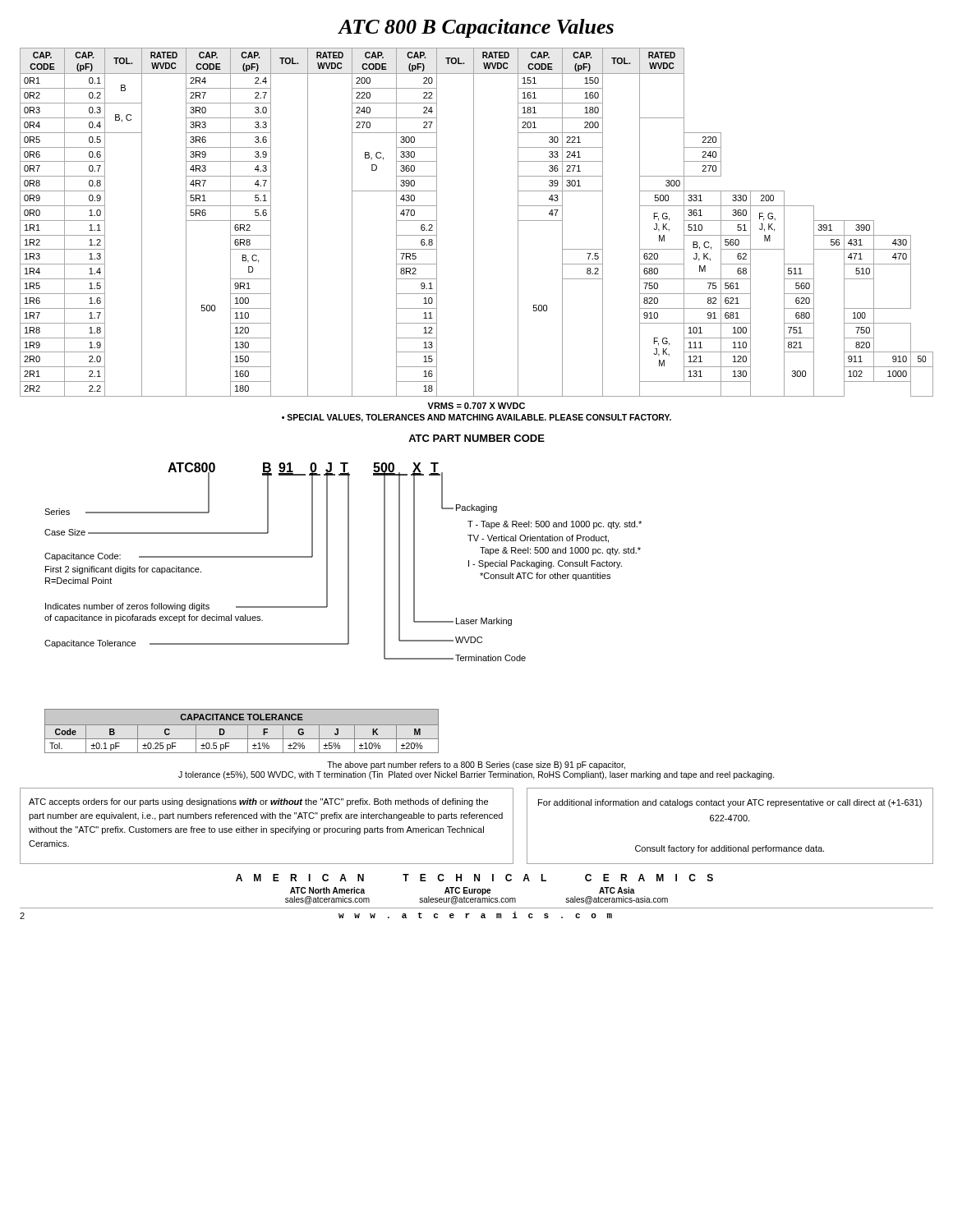Point to the region starting "• SPECIAL VALUES, TOLERANCES AND MATCHING"
The height and width of the screenshot is (1232, 953).
point(476,417)
